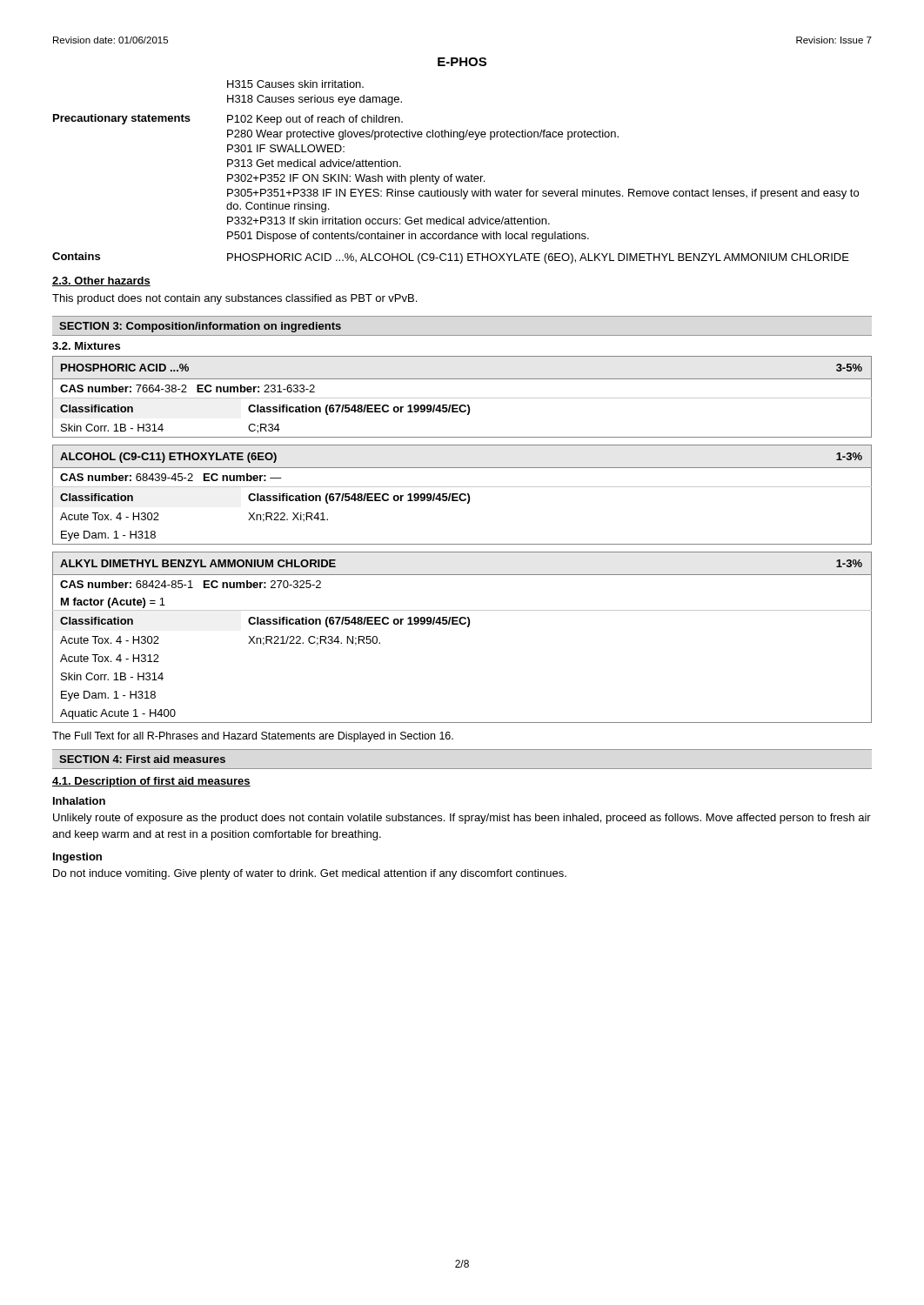Find the section header that reads "Precautionary statements"
This screenshot has height=1305, width=924.
121,118
